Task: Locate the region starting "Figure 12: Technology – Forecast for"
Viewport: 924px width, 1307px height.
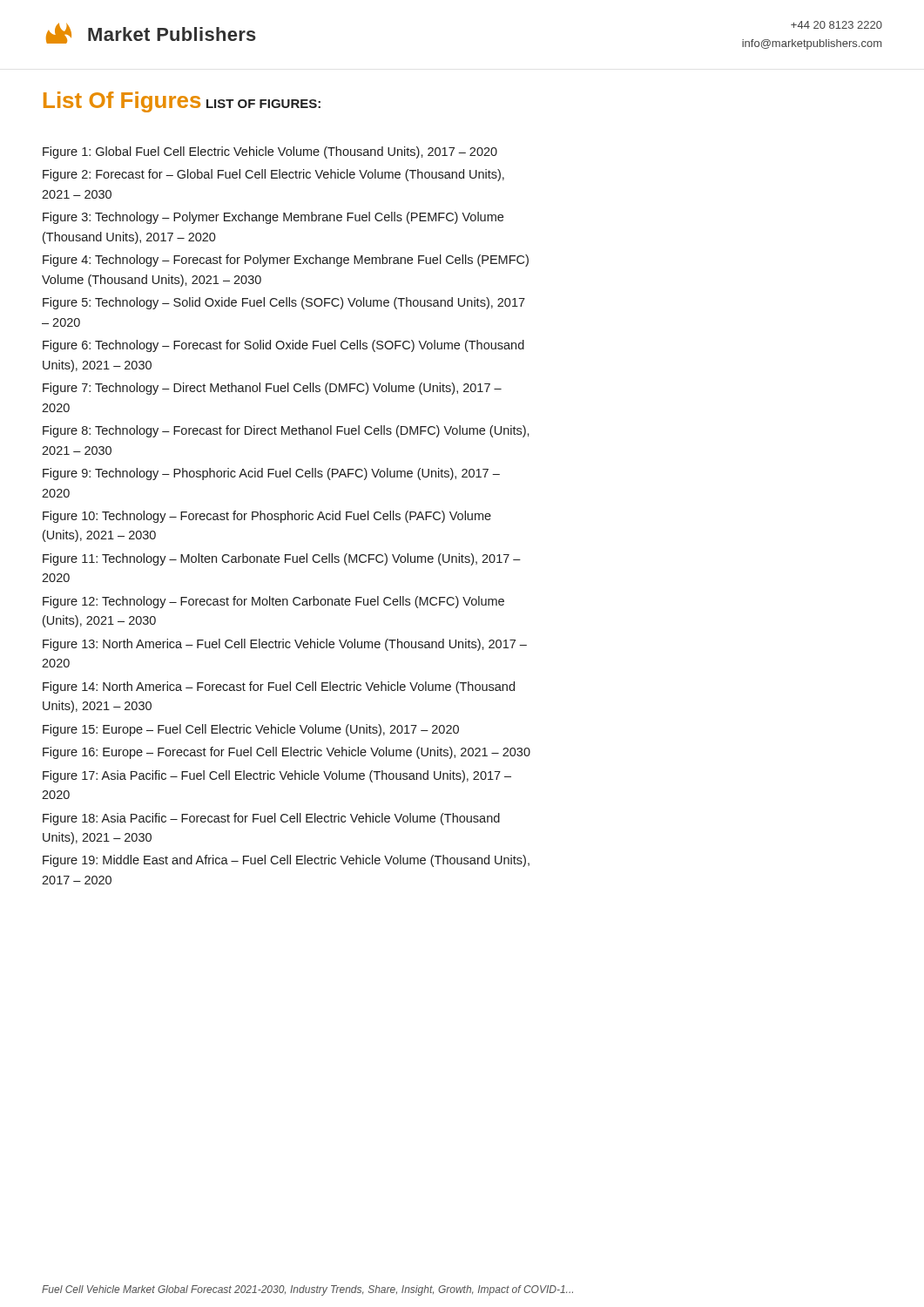Action: 273,611
